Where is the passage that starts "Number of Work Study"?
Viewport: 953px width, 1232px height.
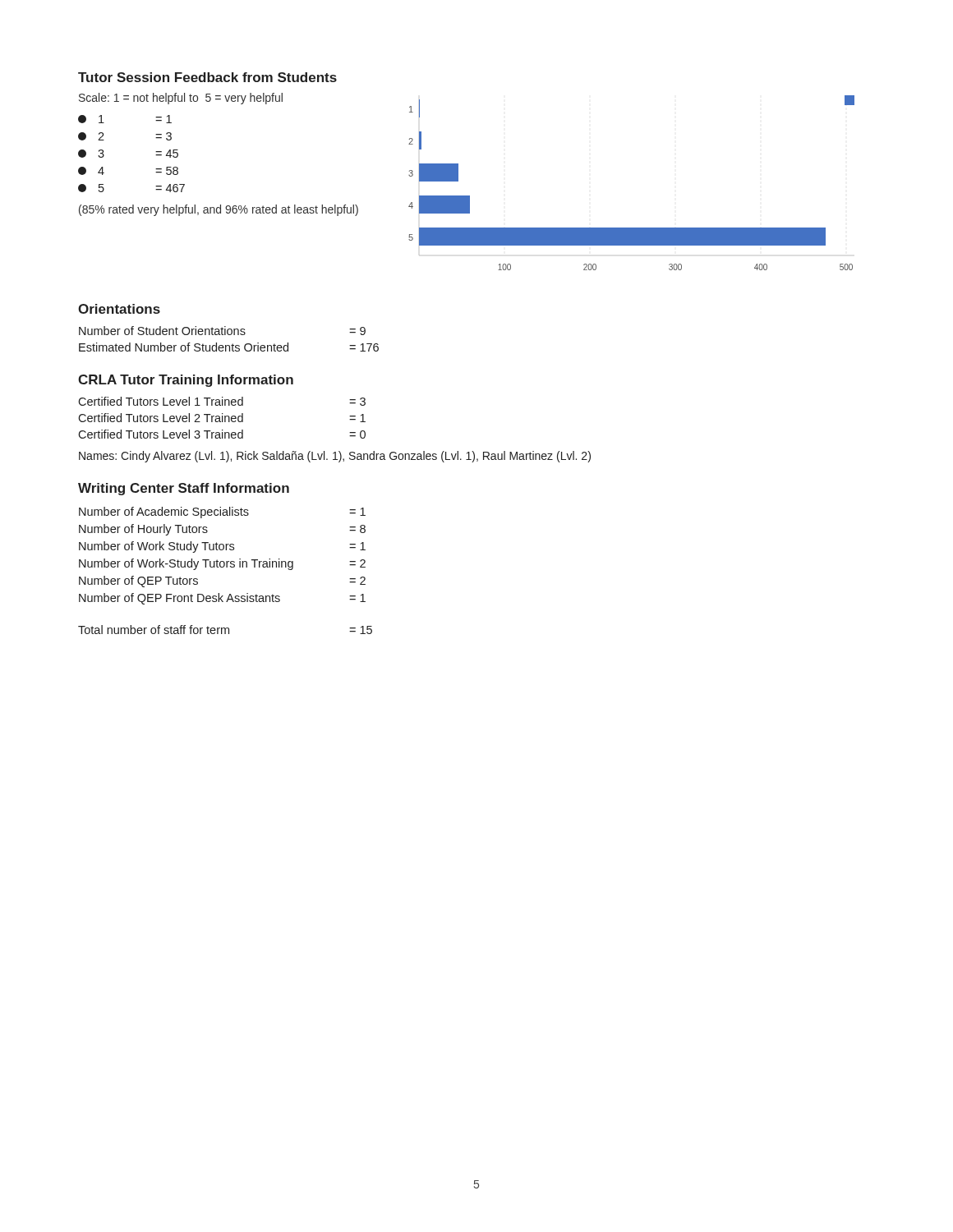pos(222,546)
